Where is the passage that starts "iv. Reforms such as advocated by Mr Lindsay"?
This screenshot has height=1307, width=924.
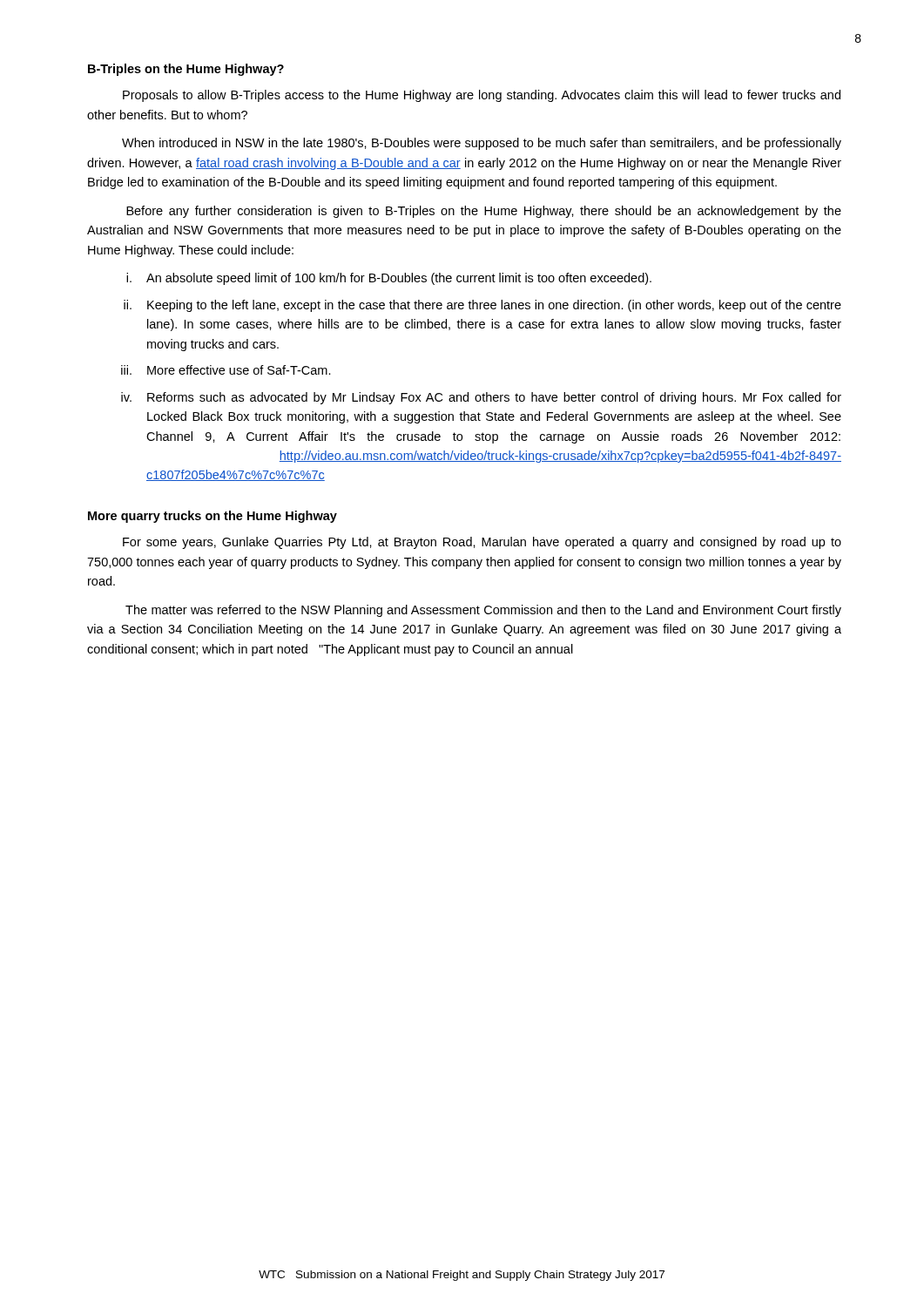click(464, 436)
